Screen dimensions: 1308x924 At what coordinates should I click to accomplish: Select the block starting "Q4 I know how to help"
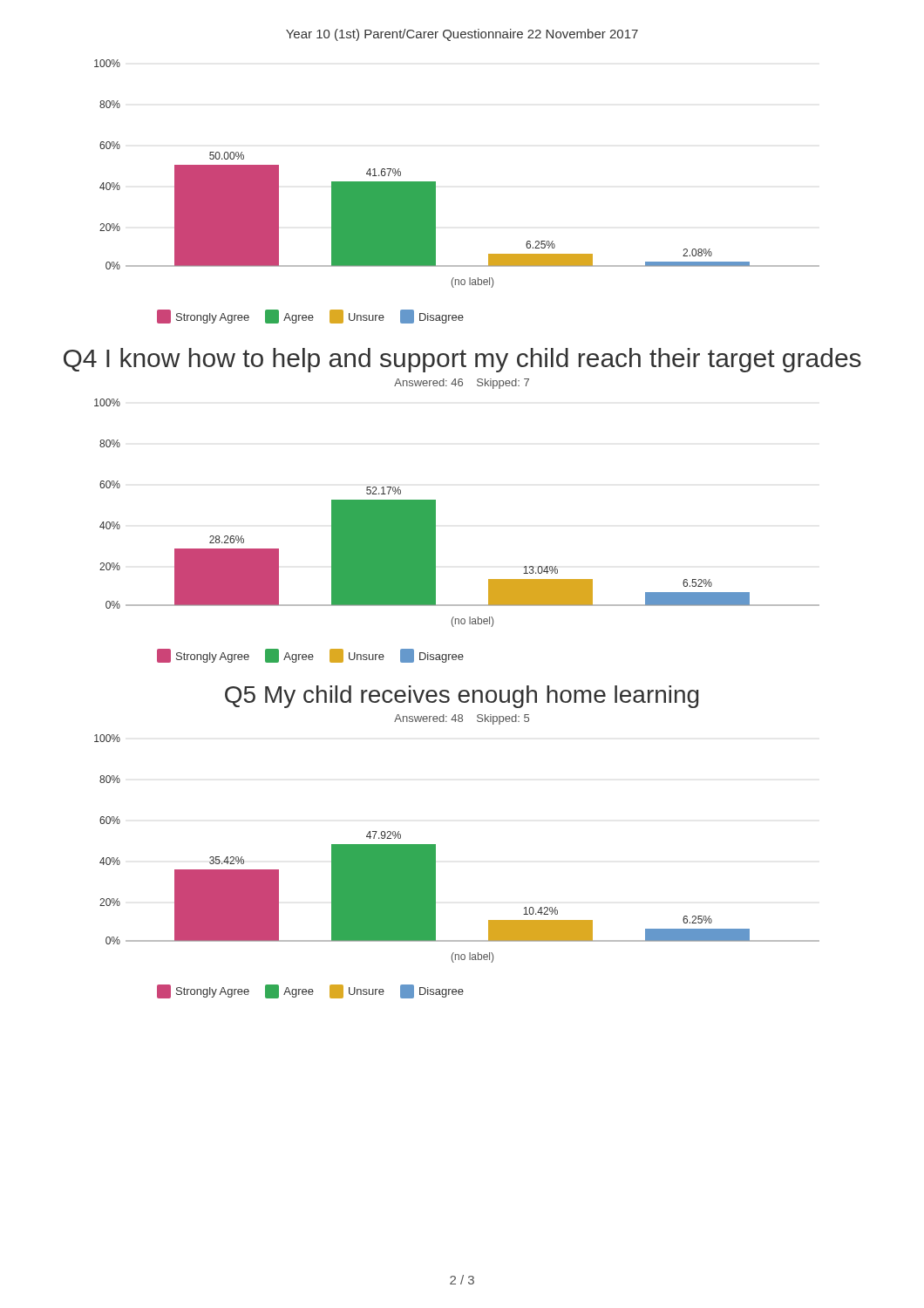(x=462, y=358)
